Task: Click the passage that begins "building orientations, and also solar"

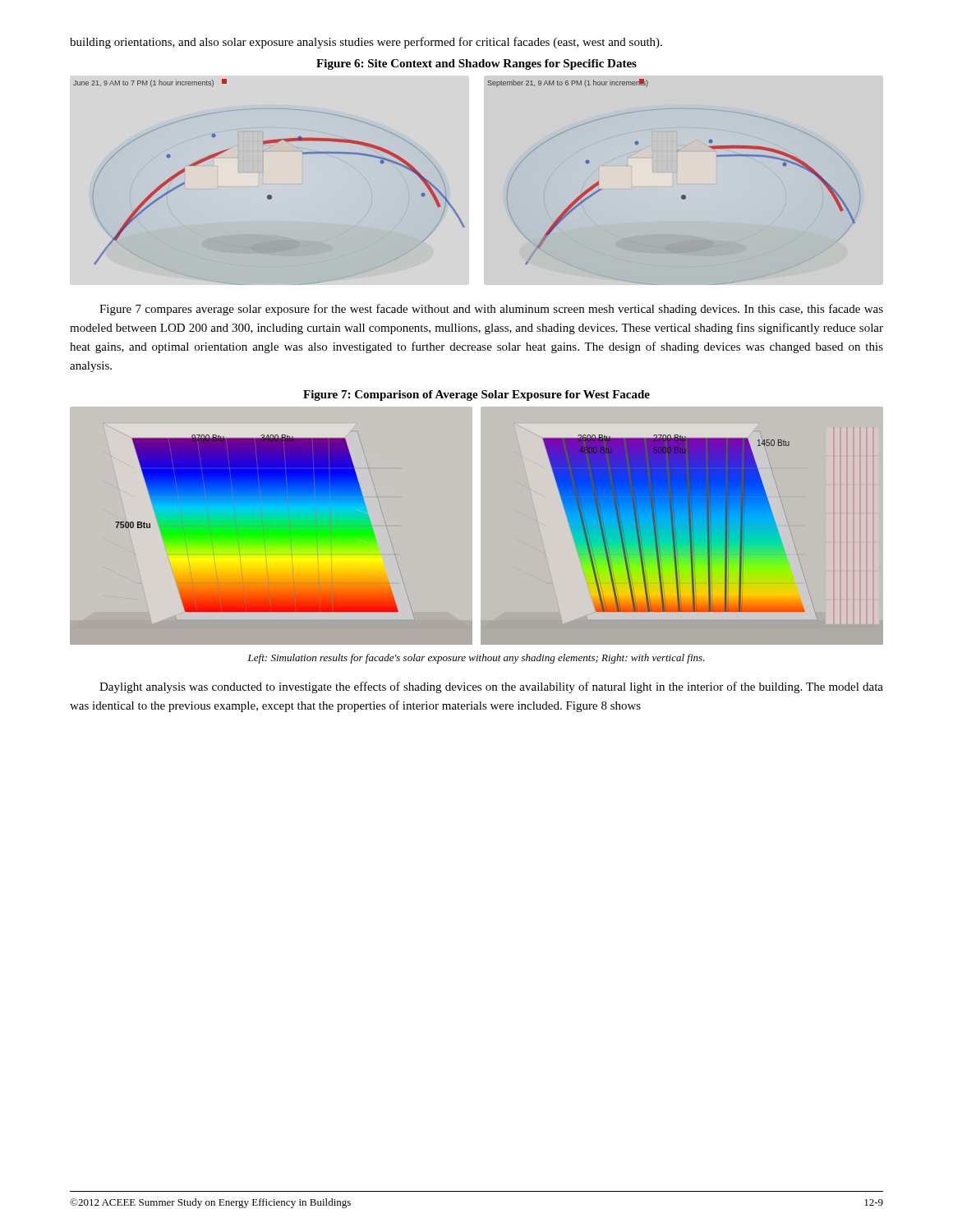Action: point(366,42)
